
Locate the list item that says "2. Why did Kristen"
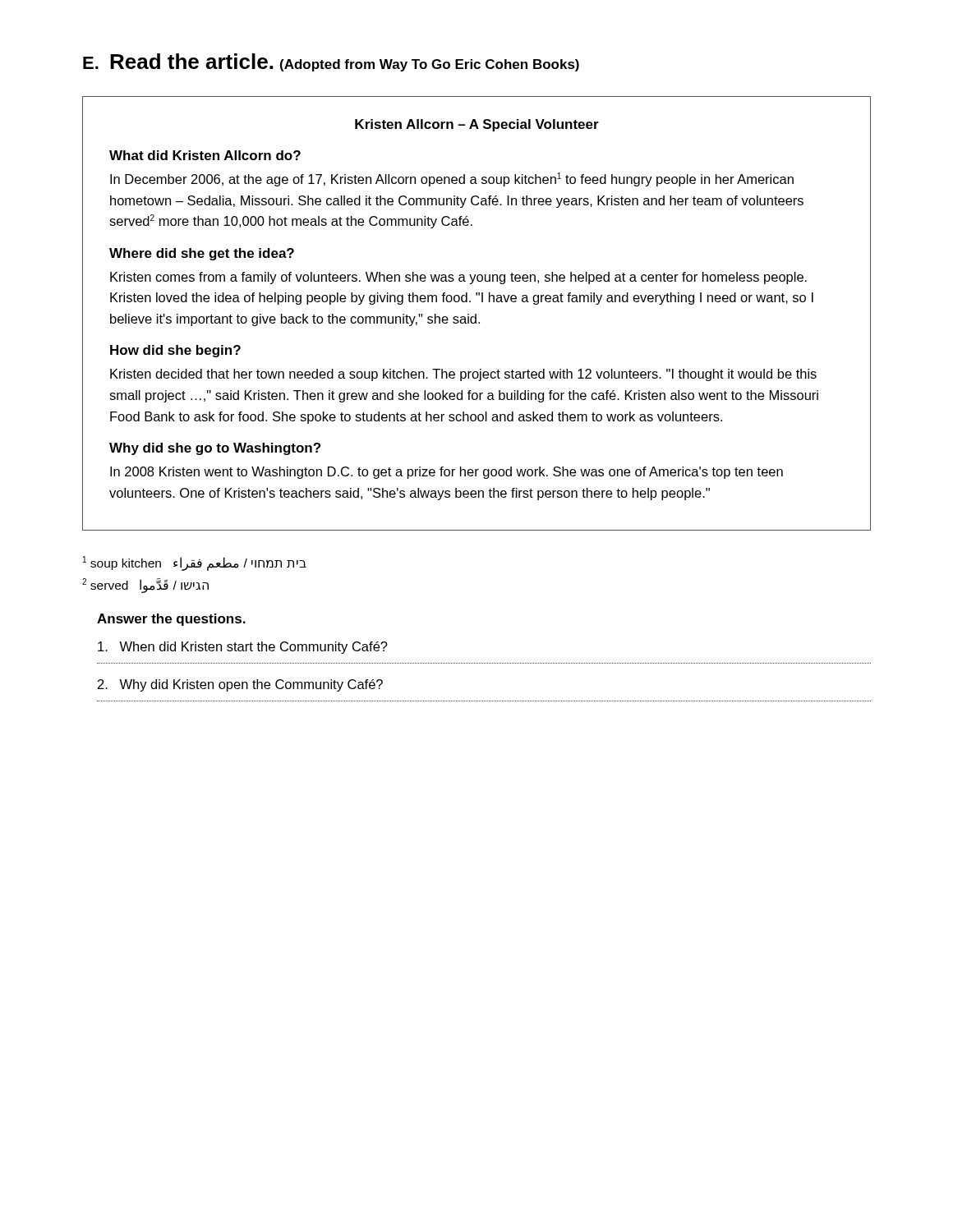pyautogui.click(x=484, y=689)
